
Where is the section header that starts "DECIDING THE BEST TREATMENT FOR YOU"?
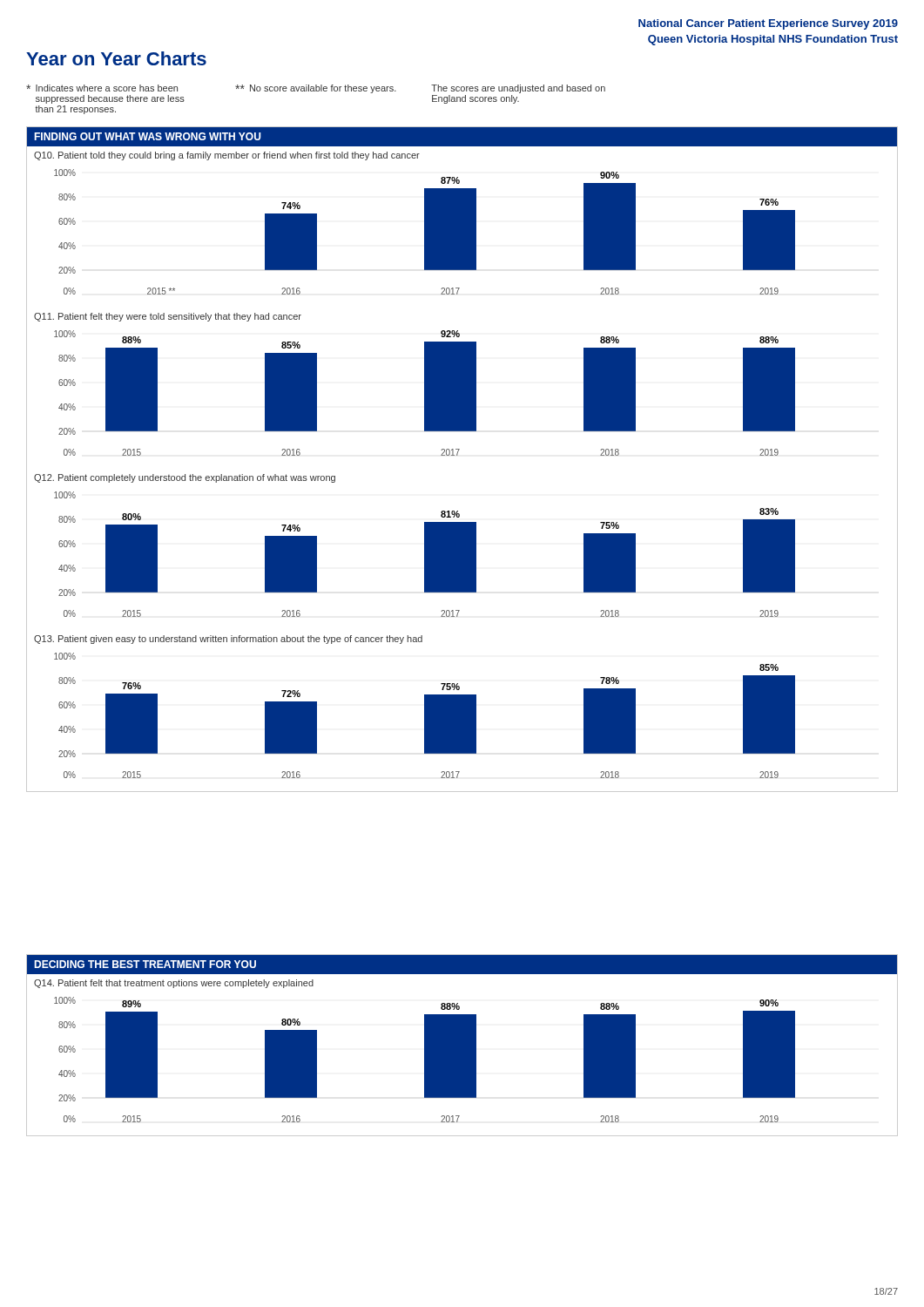click(462, 1045)
